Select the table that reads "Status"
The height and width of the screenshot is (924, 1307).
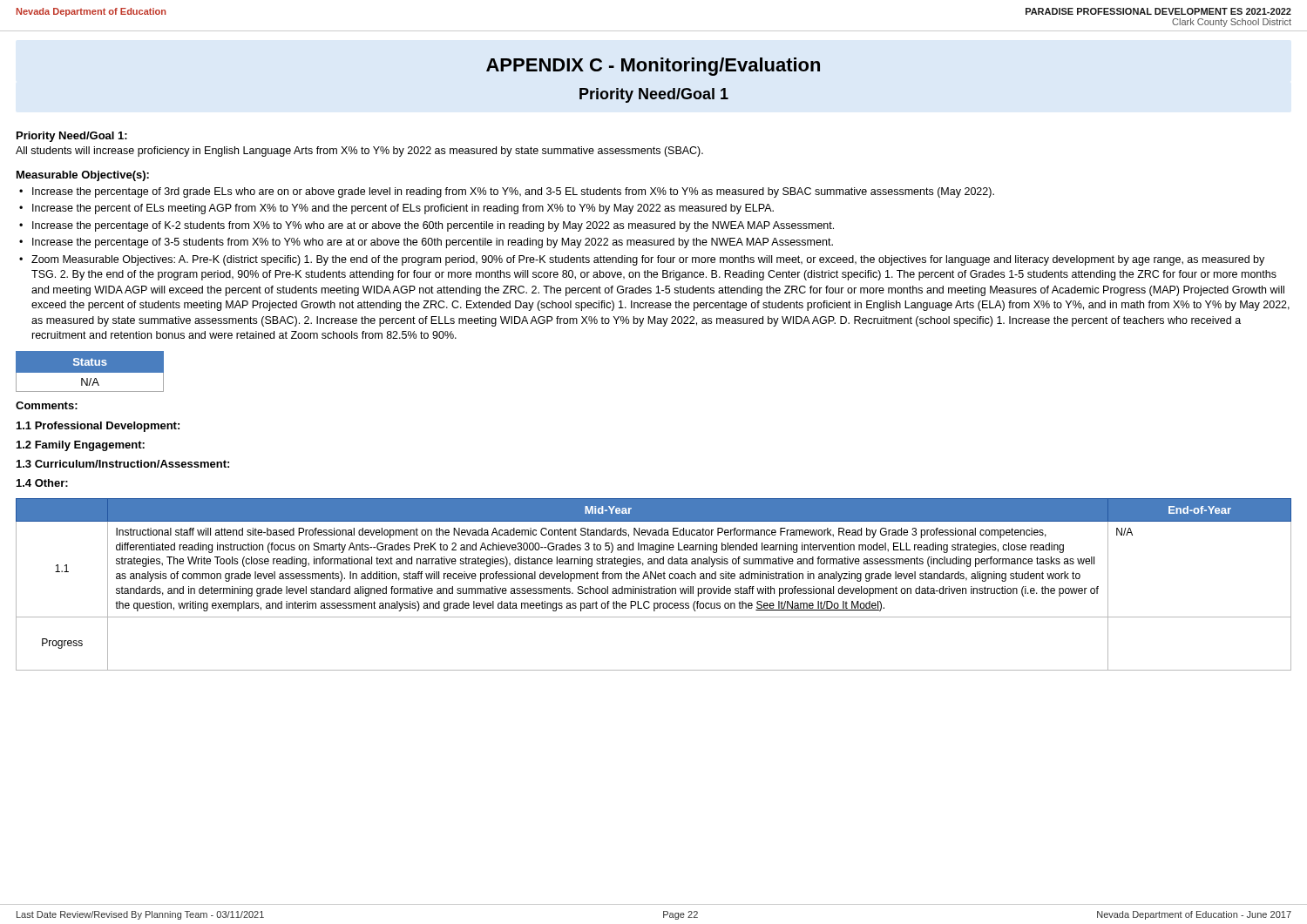click(654, 371)
